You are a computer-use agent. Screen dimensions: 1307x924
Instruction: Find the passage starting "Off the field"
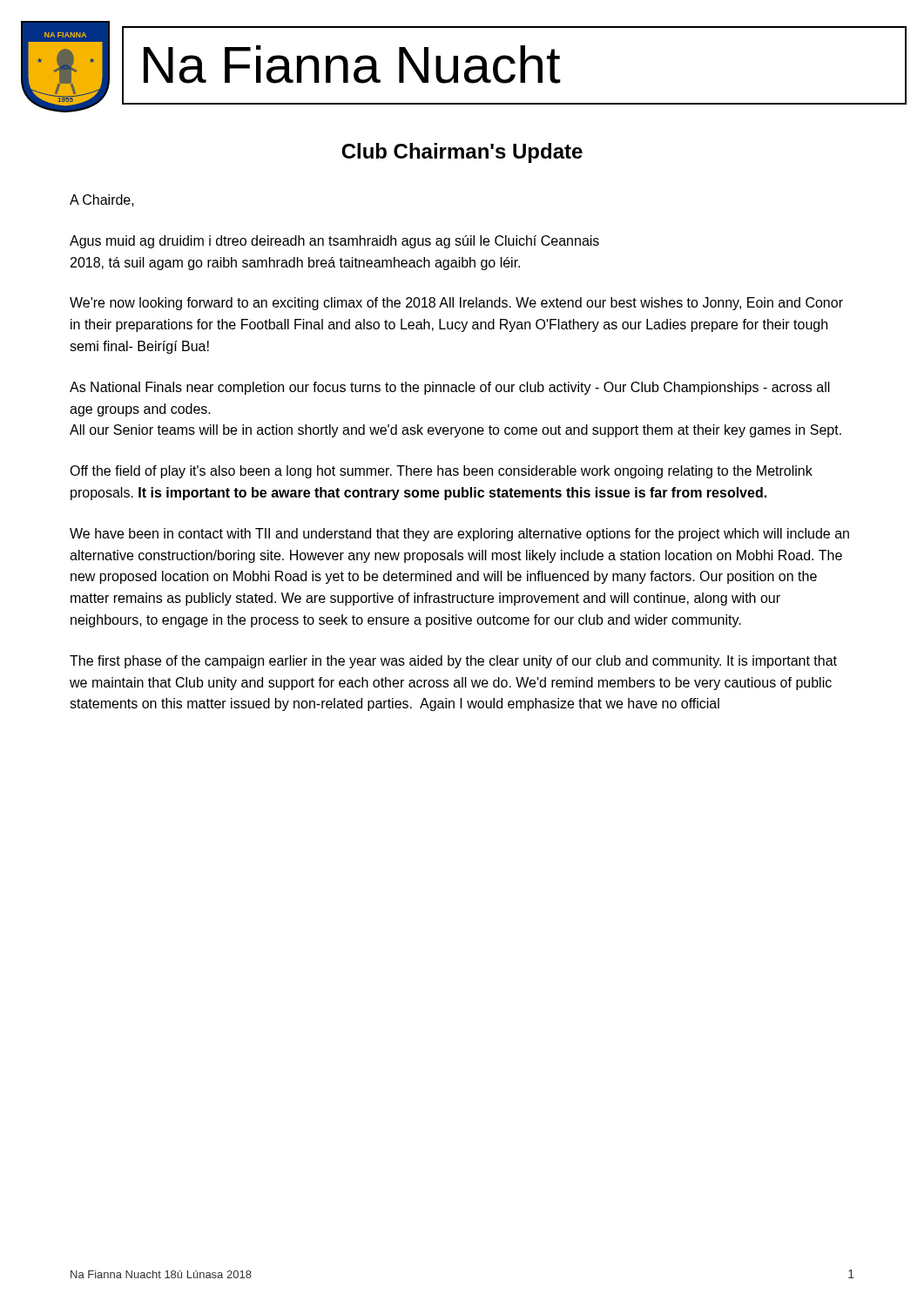441,482
